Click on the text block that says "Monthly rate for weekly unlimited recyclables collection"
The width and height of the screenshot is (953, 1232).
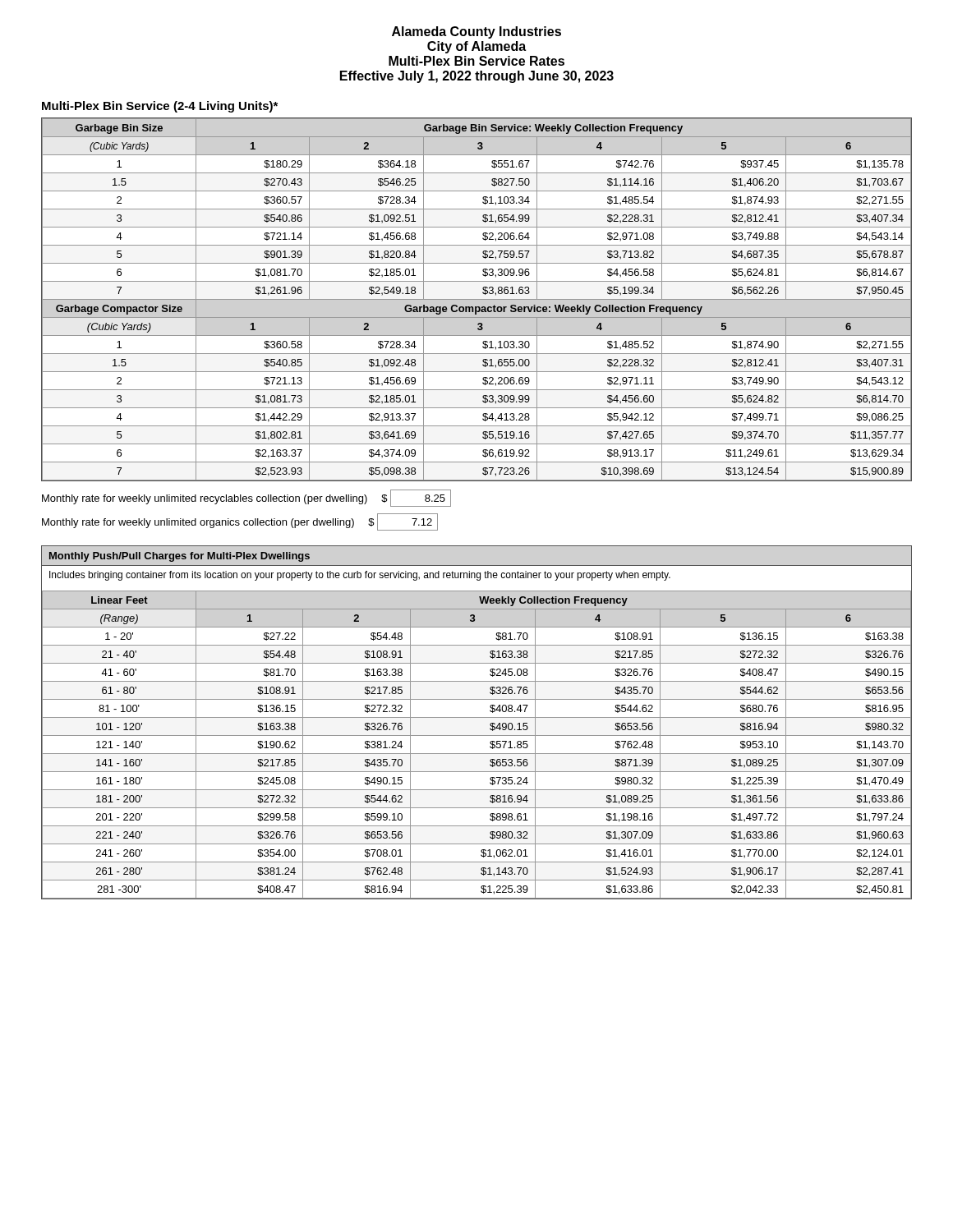[x=246, y=498]
